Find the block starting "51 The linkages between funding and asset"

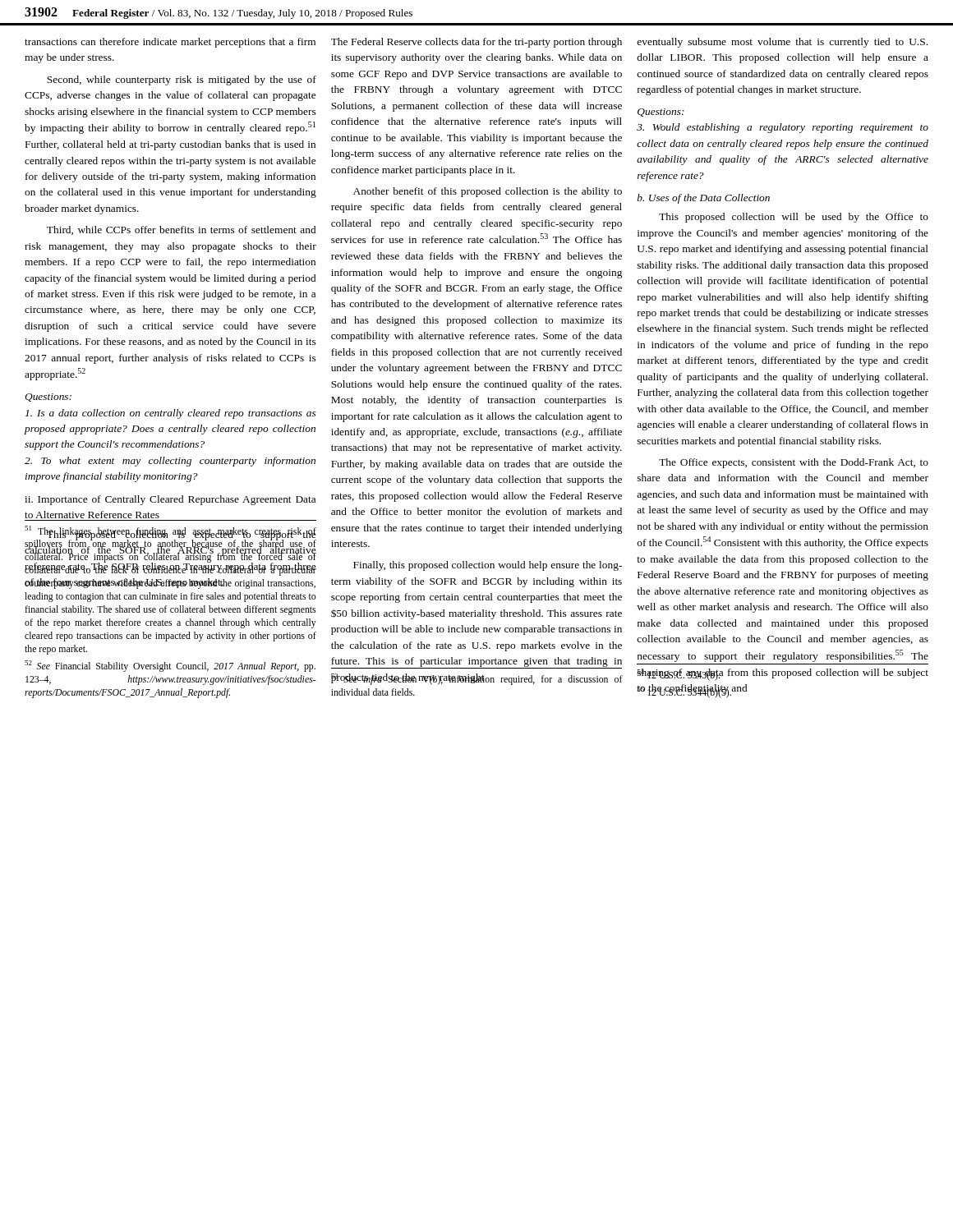tap(170, 612)
